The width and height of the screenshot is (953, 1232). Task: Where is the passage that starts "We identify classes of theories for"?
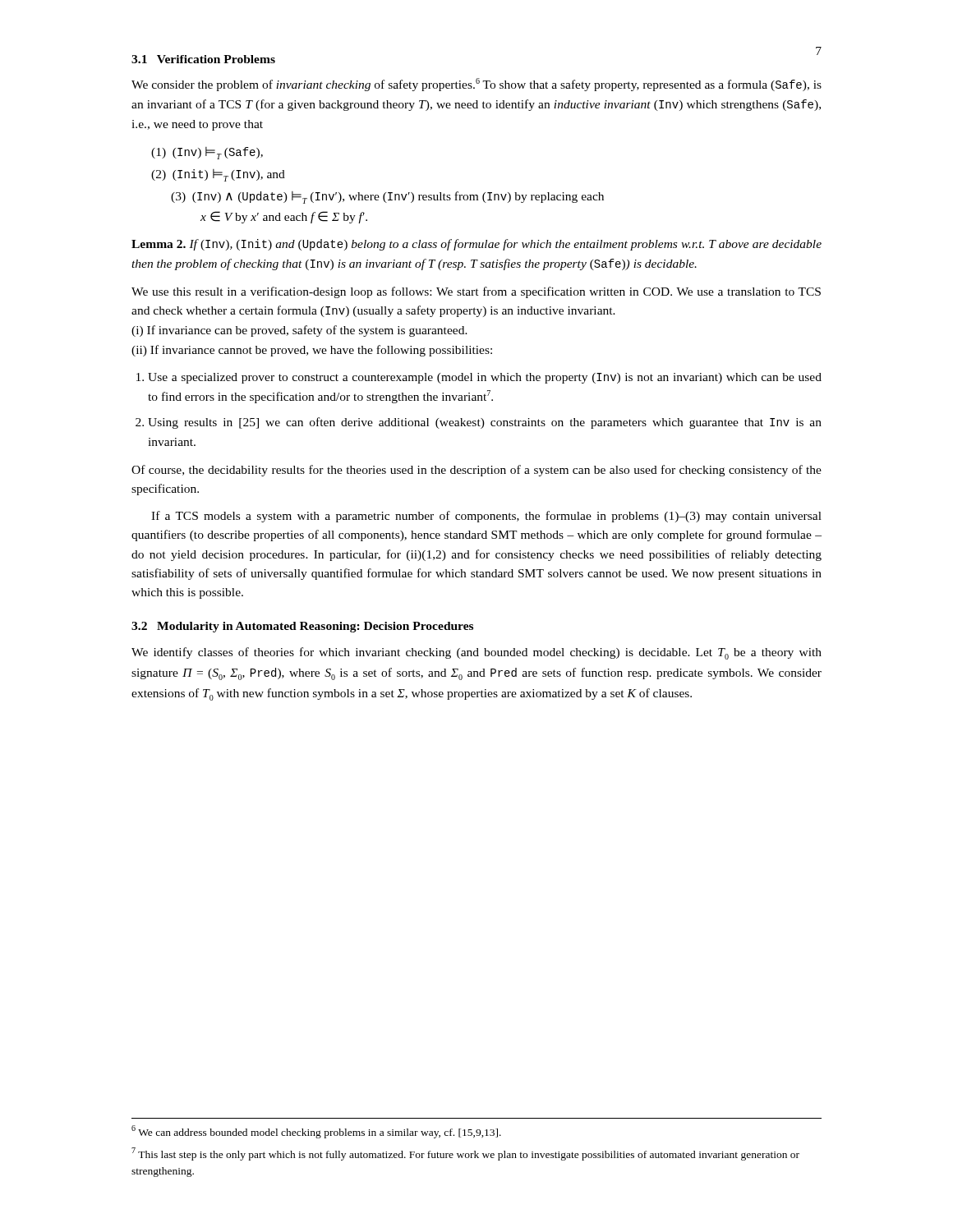tap(476, 673)
